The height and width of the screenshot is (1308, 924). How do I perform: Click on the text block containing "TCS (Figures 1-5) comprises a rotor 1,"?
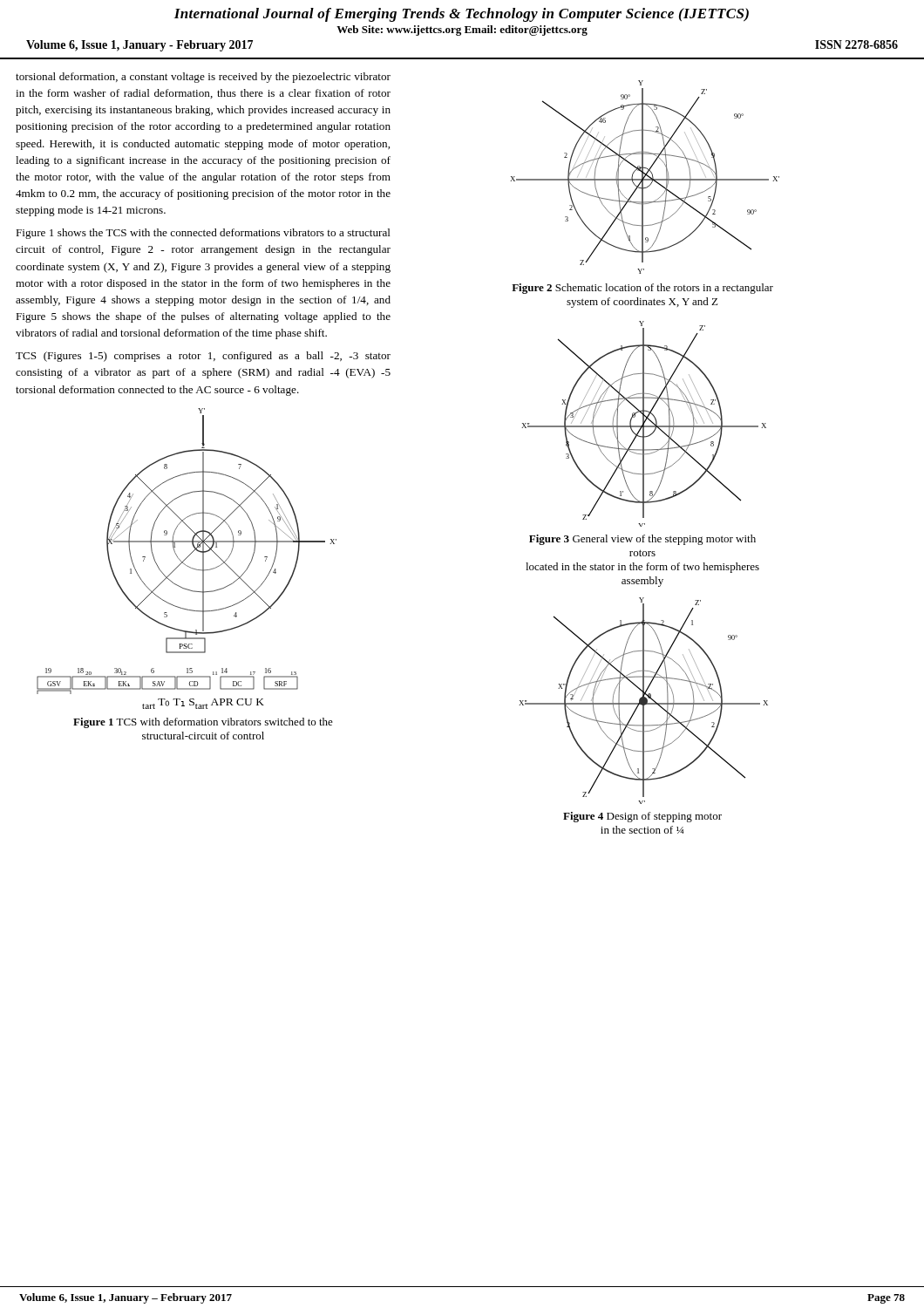(x=203, y=372)
